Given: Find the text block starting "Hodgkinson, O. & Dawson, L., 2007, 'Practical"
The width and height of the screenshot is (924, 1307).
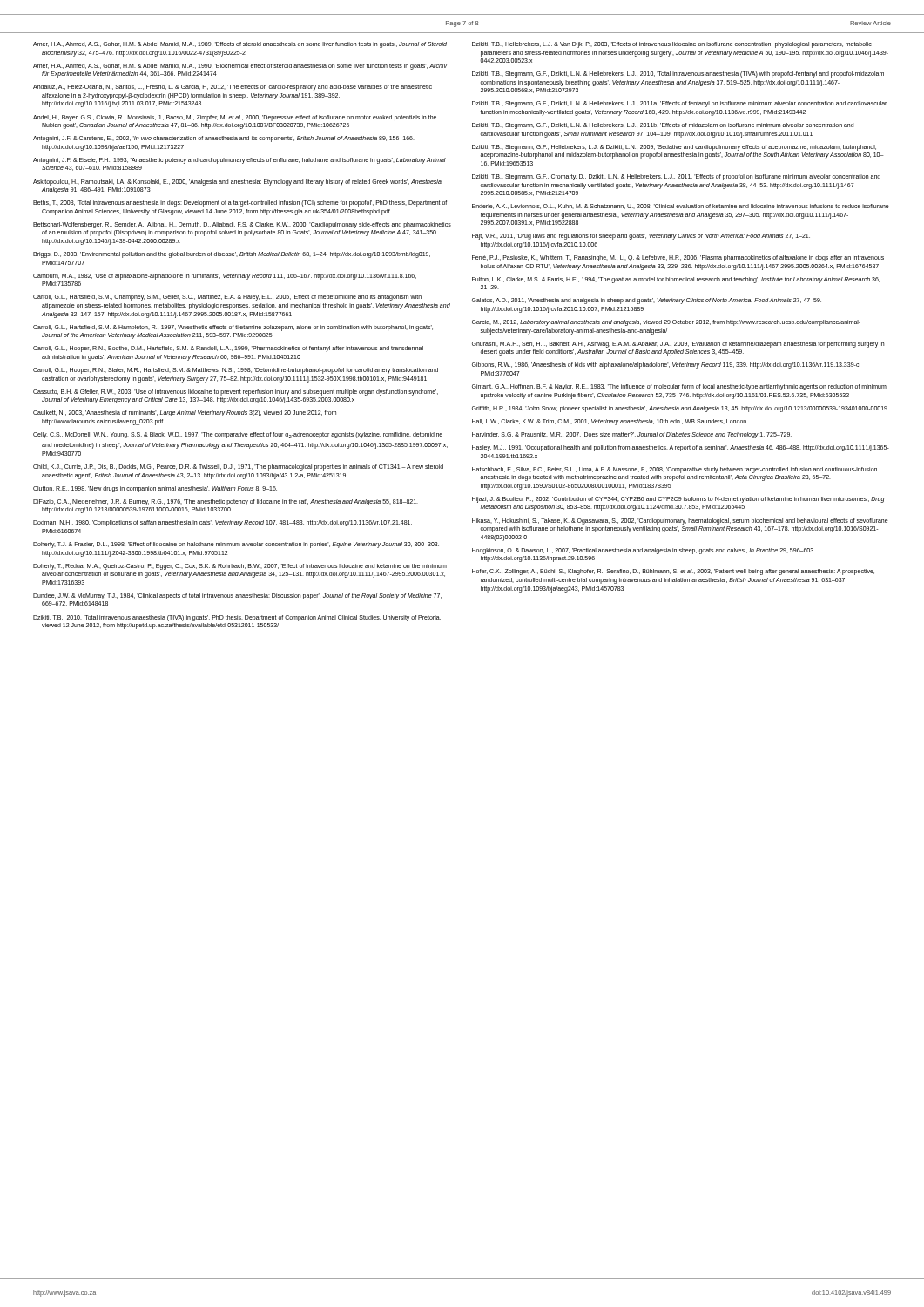Looking at the screenshot, I should (643, 554).
